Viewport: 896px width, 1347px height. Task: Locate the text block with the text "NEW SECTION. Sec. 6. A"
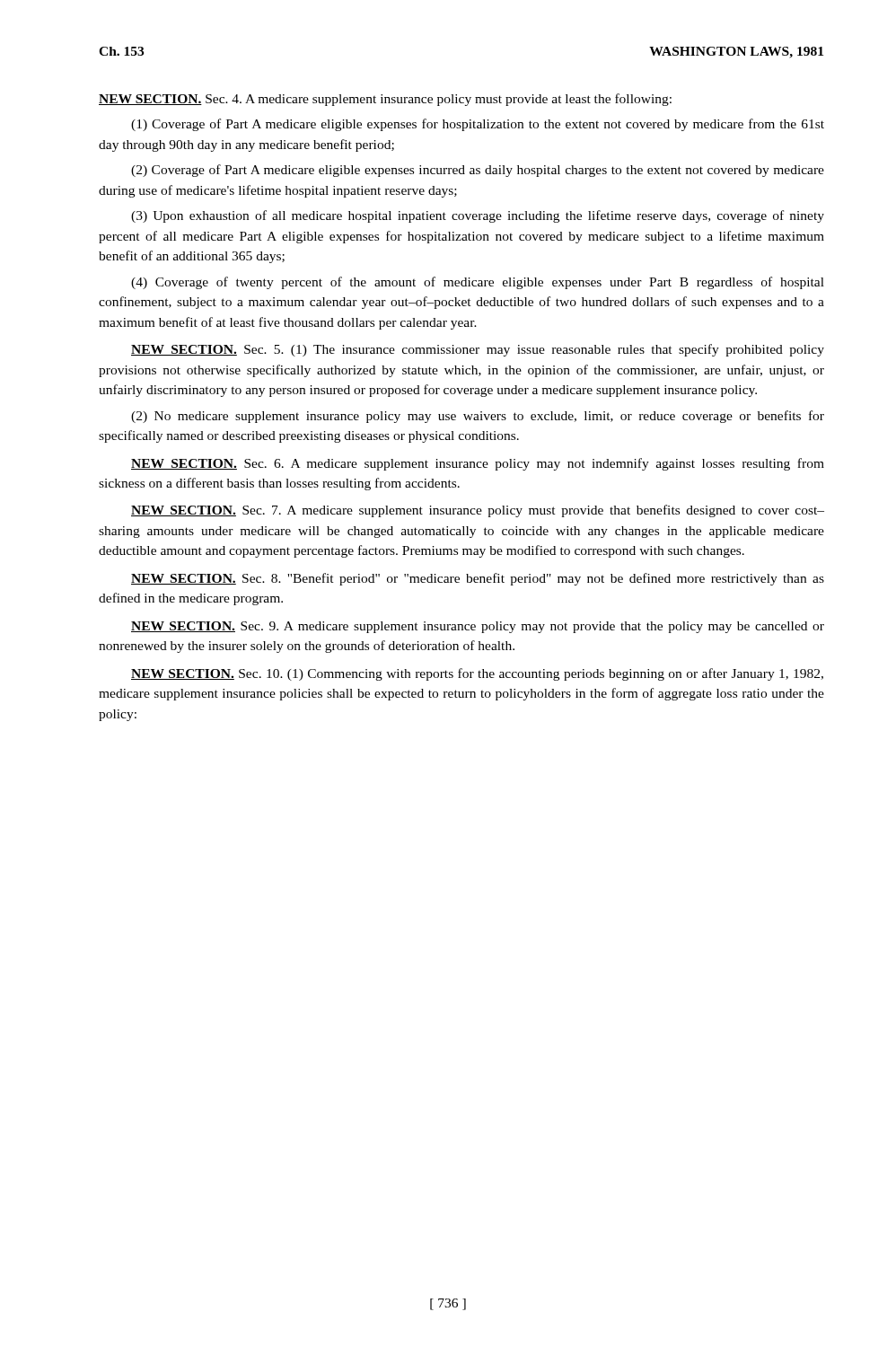point(461,473)
